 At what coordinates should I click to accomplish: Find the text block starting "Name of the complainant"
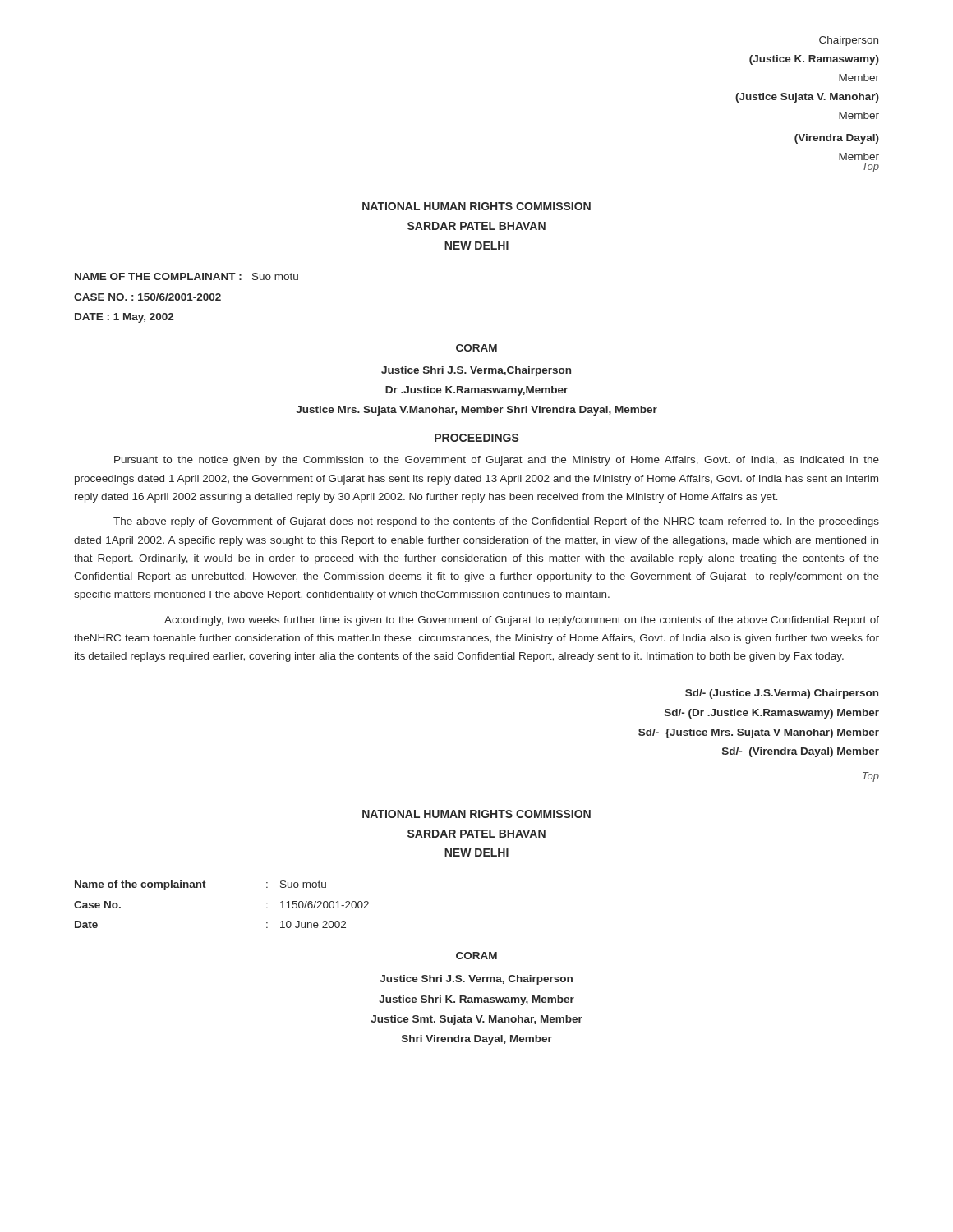(x=200, y=885)
